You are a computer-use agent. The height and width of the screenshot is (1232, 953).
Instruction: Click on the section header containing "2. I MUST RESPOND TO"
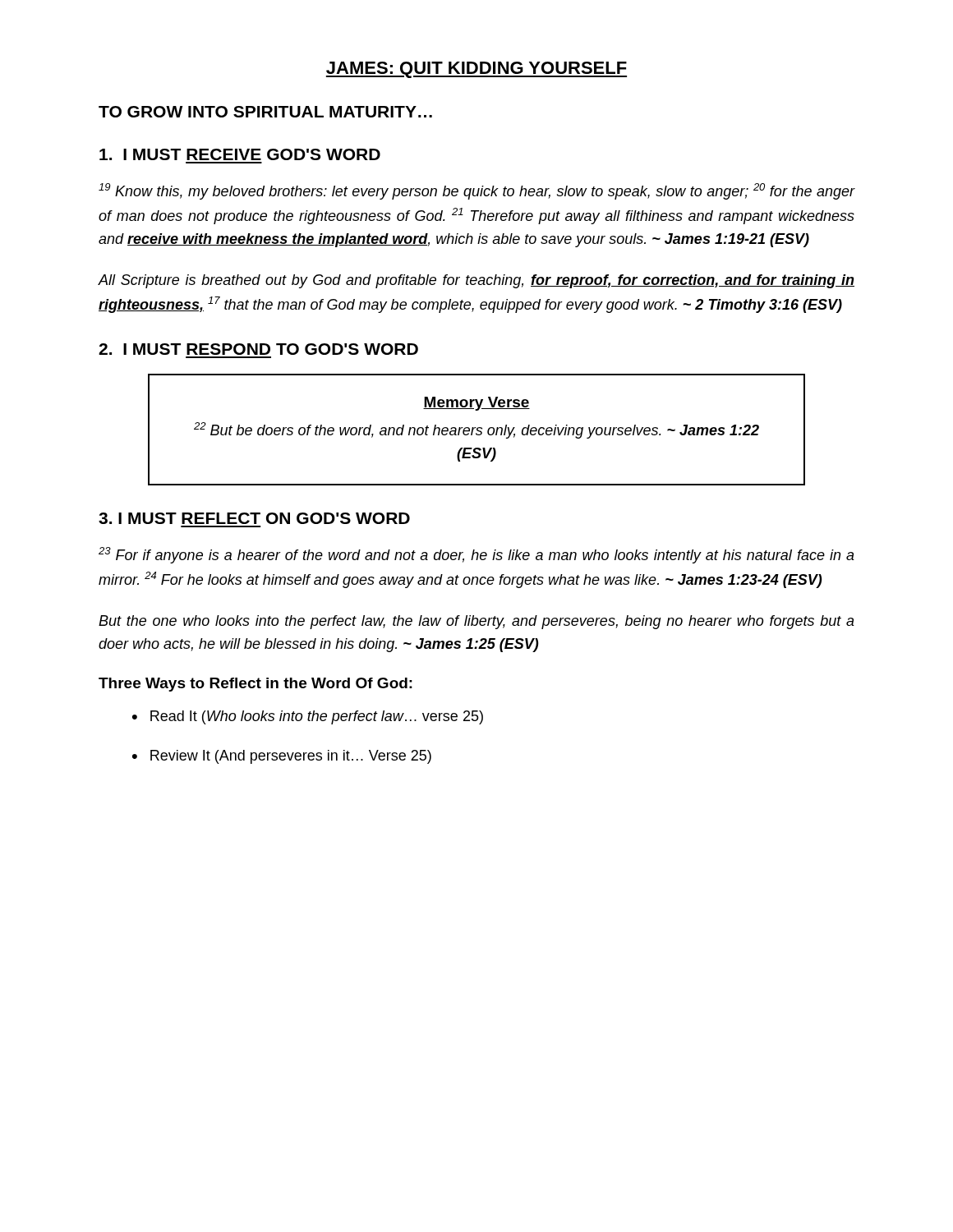(x=259, y=349)
